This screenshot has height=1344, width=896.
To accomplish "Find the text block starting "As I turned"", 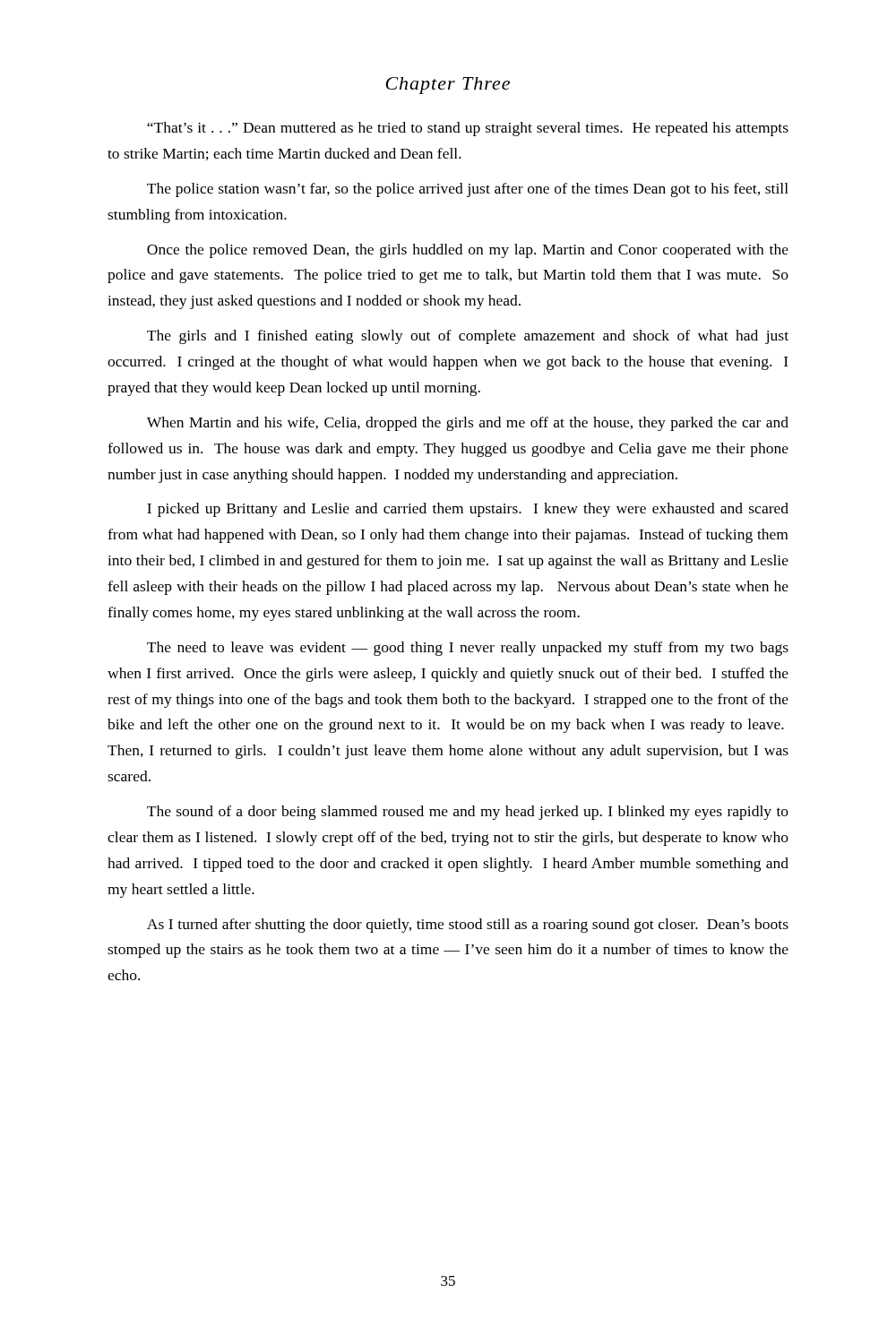I will [x=448, y=949].
